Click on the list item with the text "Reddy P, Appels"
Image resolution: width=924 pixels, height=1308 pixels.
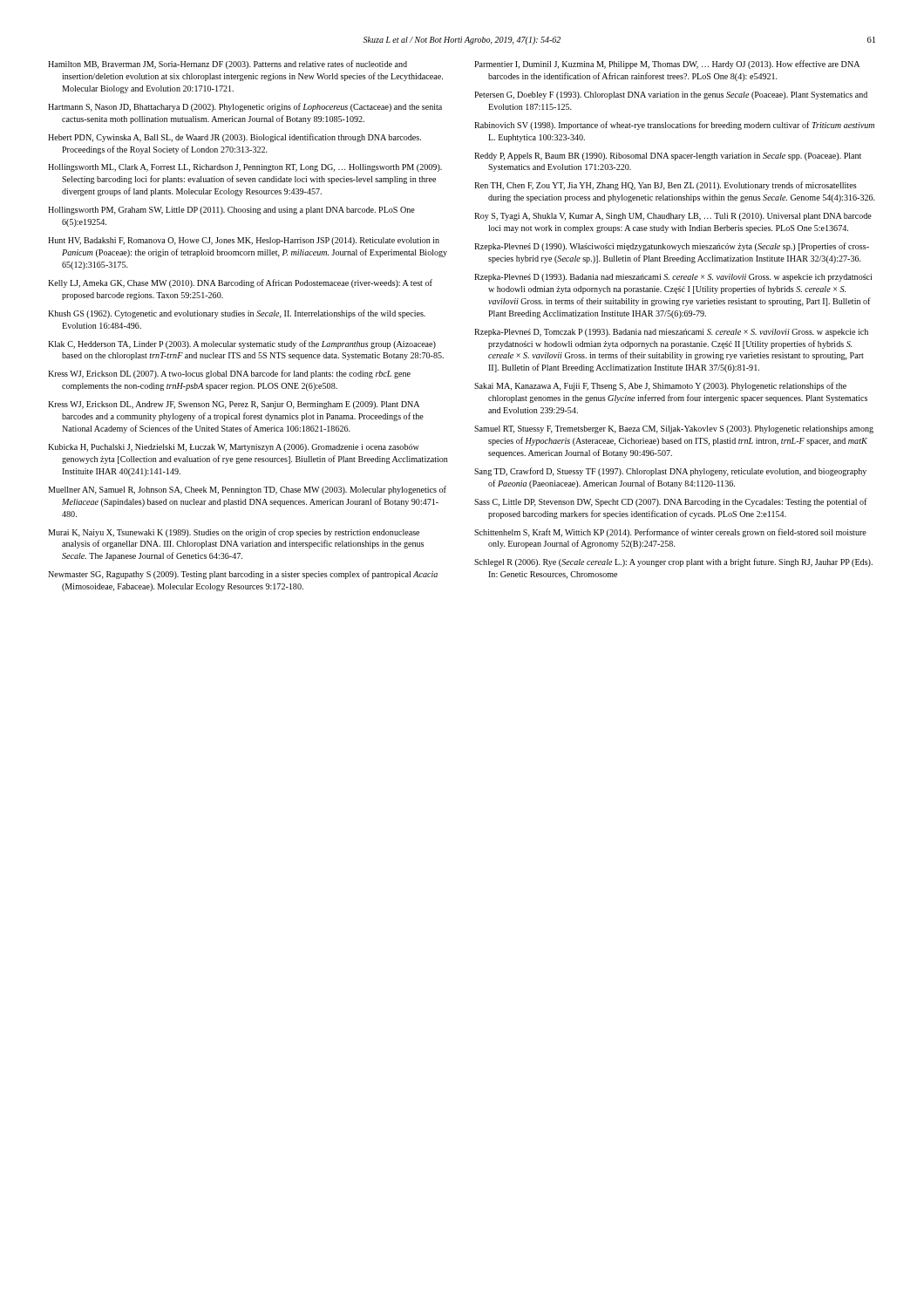tap(668, 161)
